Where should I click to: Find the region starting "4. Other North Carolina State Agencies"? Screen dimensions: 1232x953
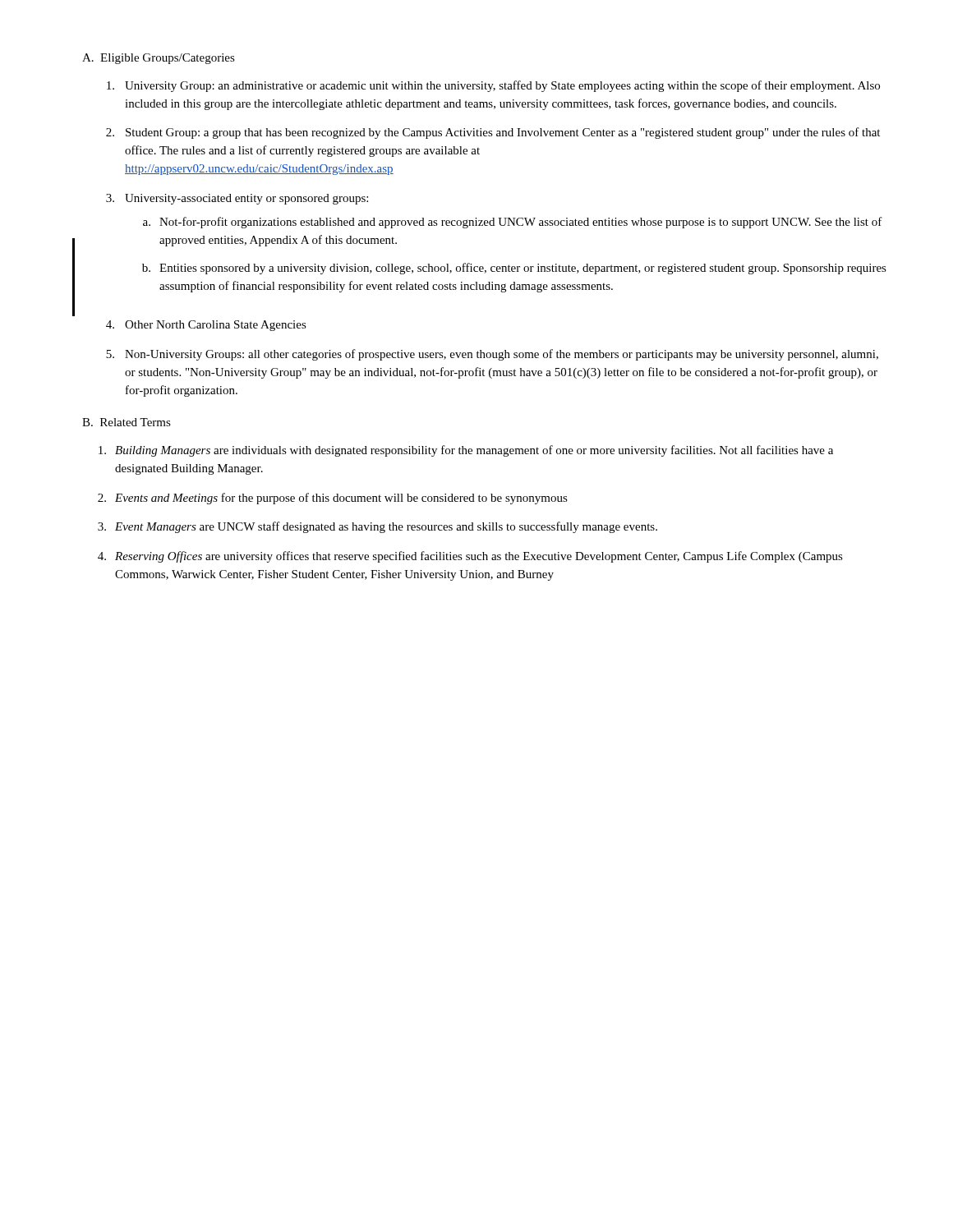(206, 326)
